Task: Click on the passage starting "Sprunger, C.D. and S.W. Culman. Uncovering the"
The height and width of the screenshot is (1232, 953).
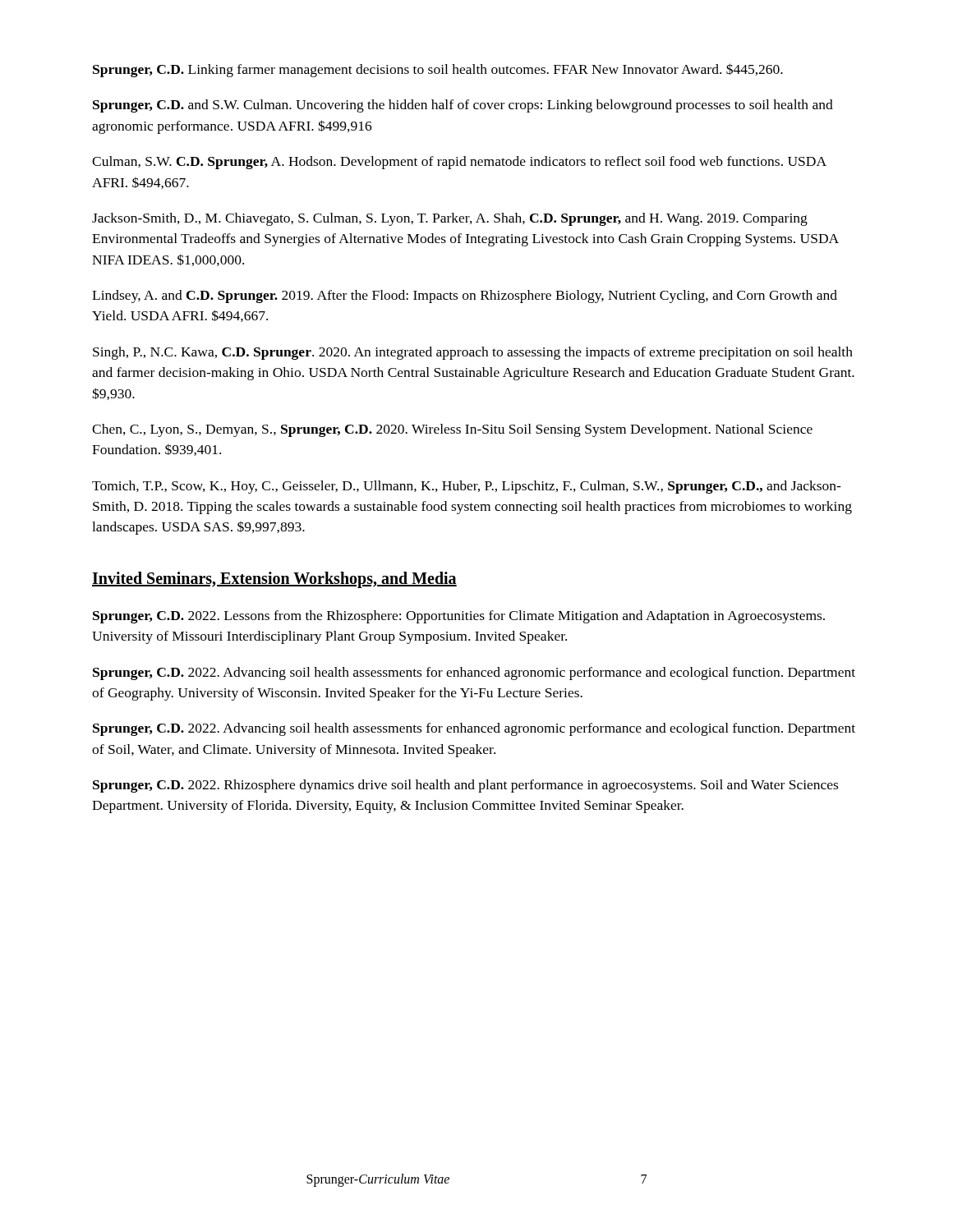Action: tap(462, 115)
